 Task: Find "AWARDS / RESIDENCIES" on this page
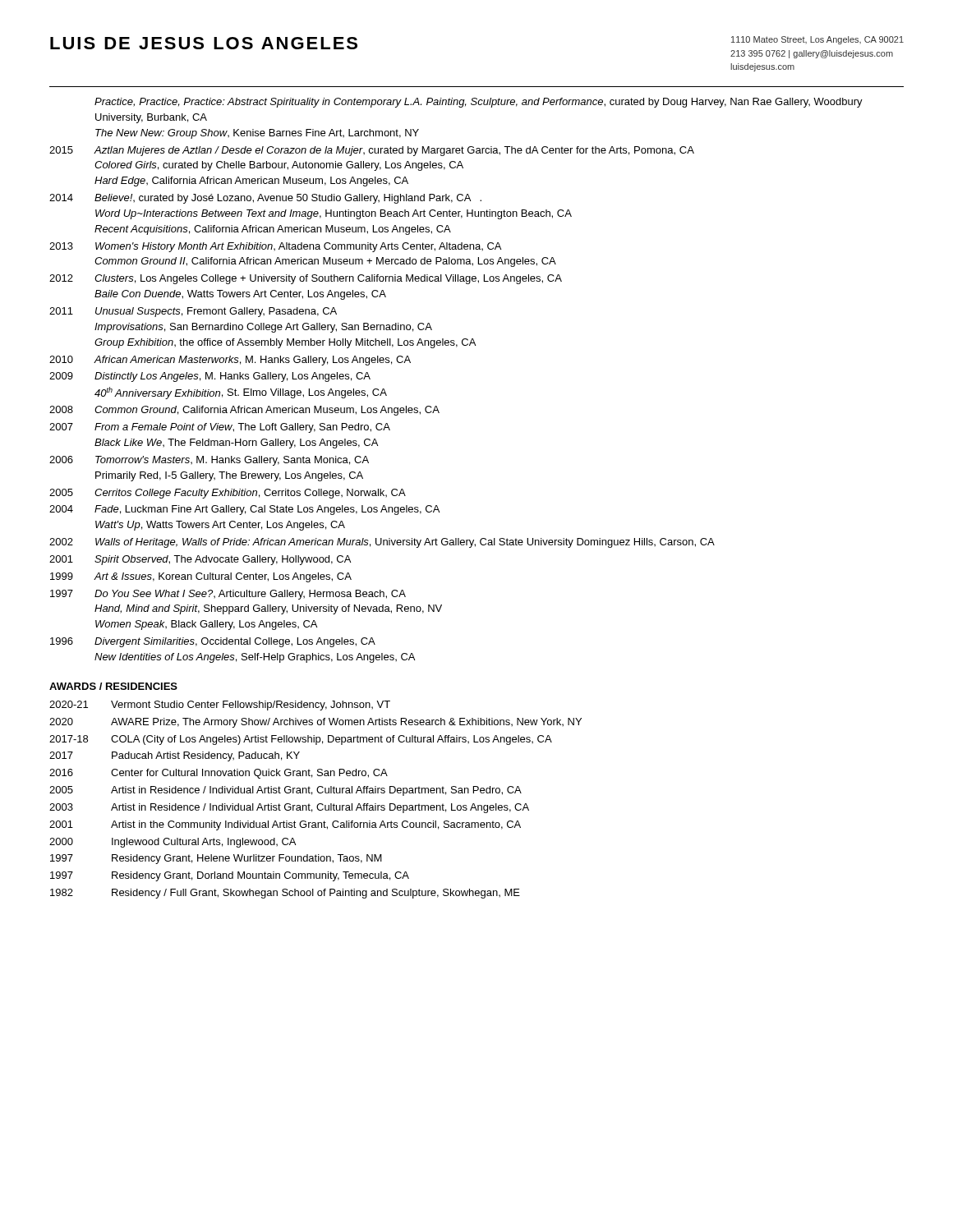pyautogui.click(x=113, y=686)
